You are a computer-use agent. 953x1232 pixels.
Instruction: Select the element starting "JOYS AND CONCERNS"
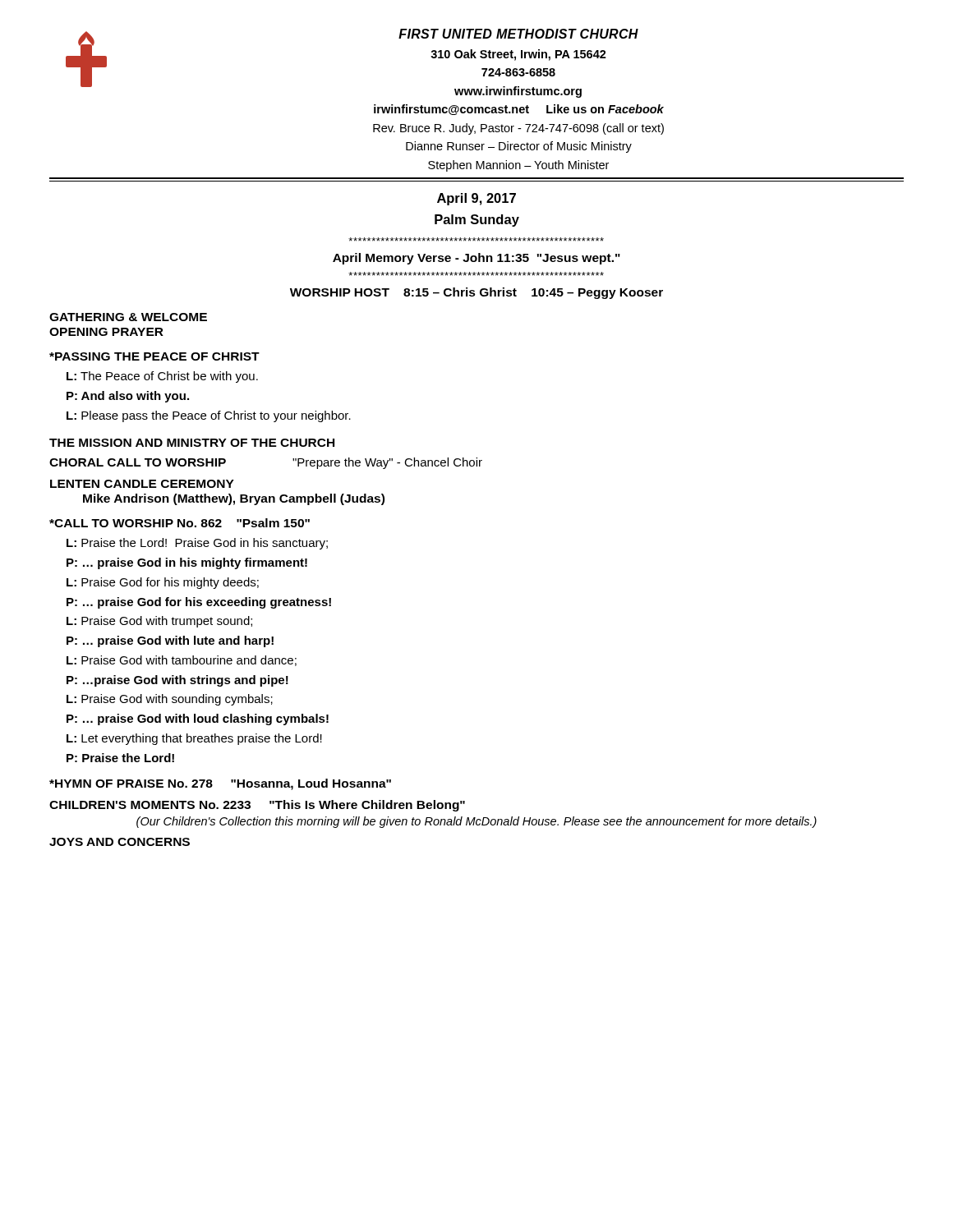click(x=120, y=842)
